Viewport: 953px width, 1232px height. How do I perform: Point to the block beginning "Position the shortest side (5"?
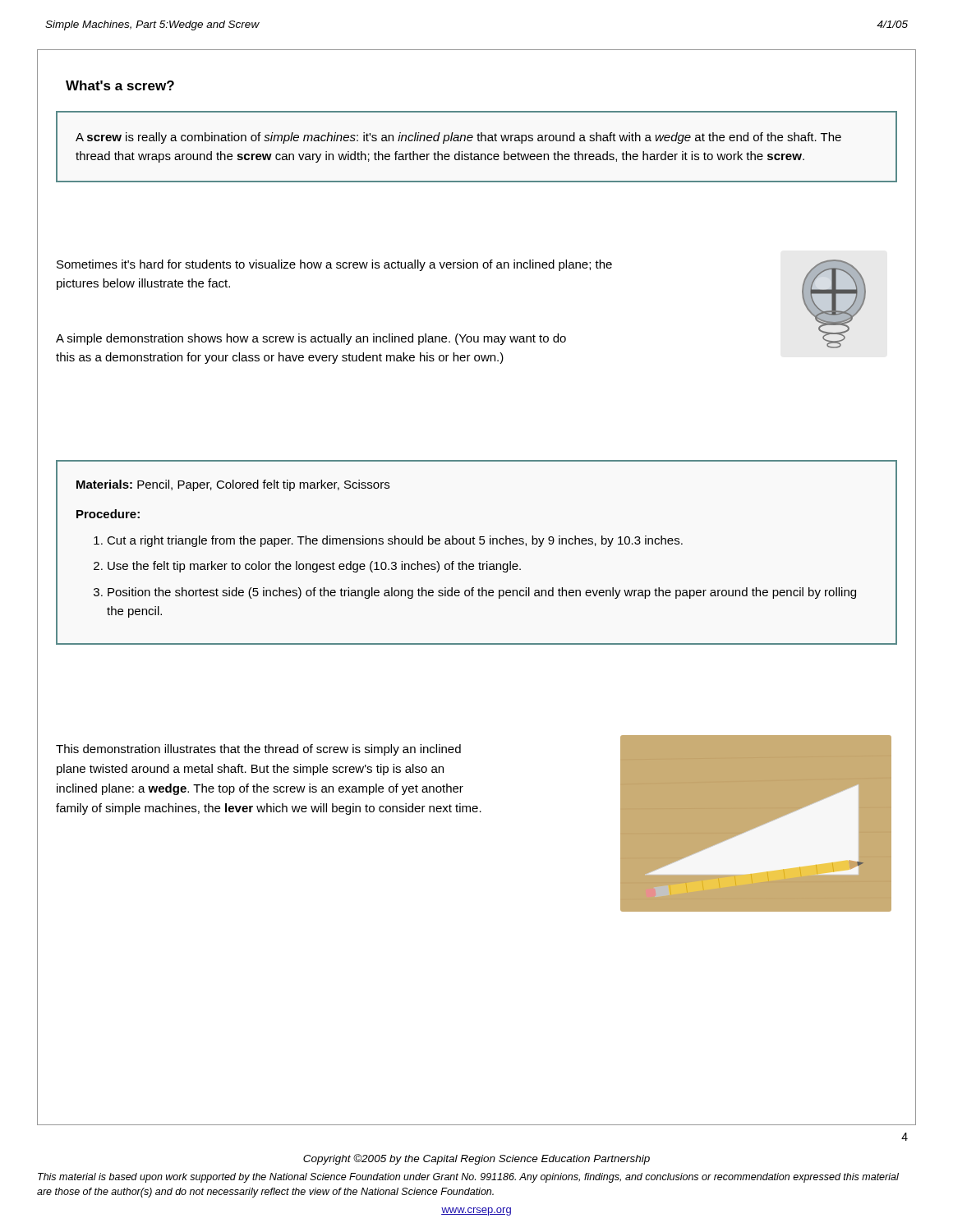click(x=482, y=601)
